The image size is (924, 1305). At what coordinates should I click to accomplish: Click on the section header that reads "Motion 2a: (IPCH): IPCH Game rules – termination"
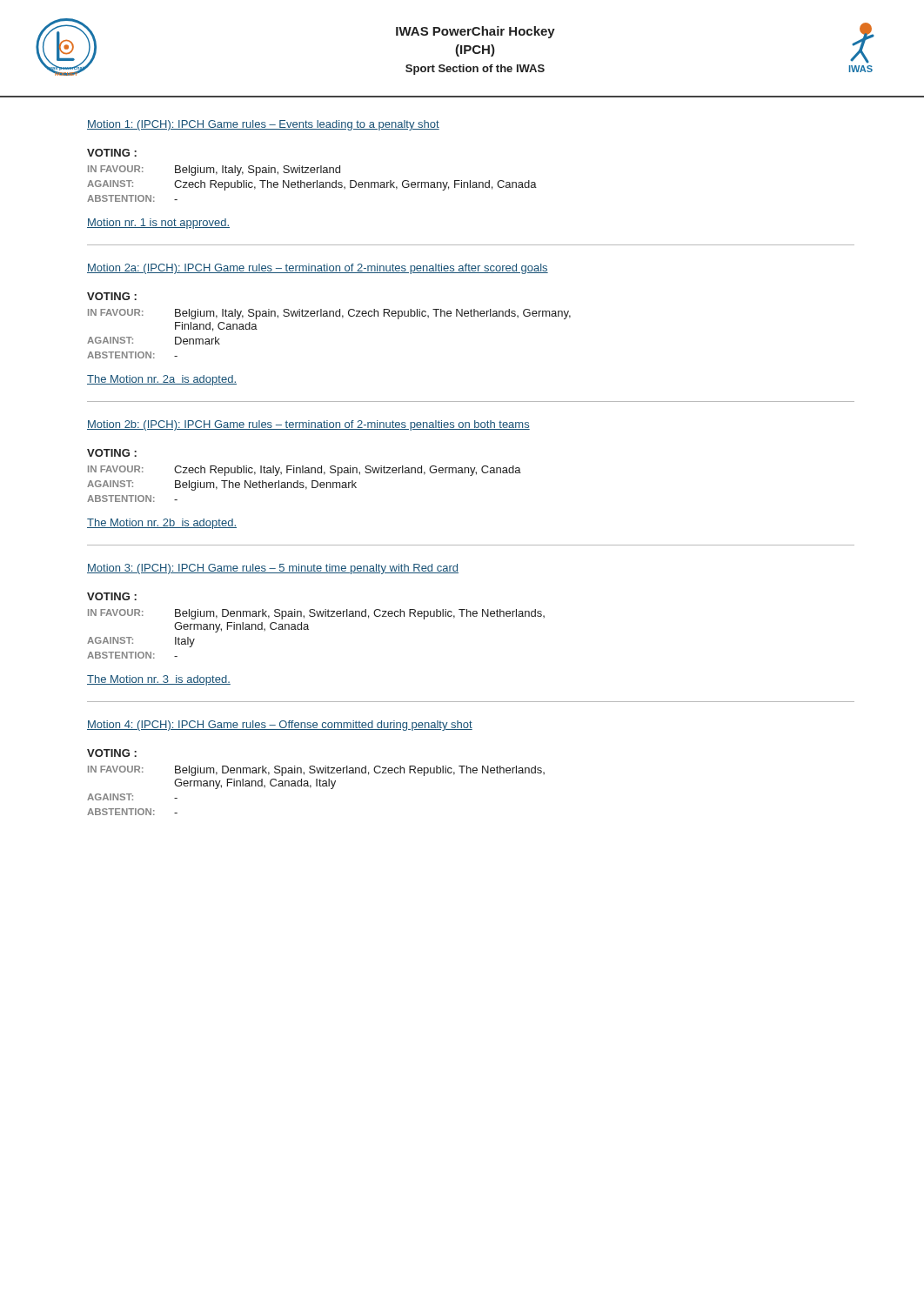tap(471, 268)
